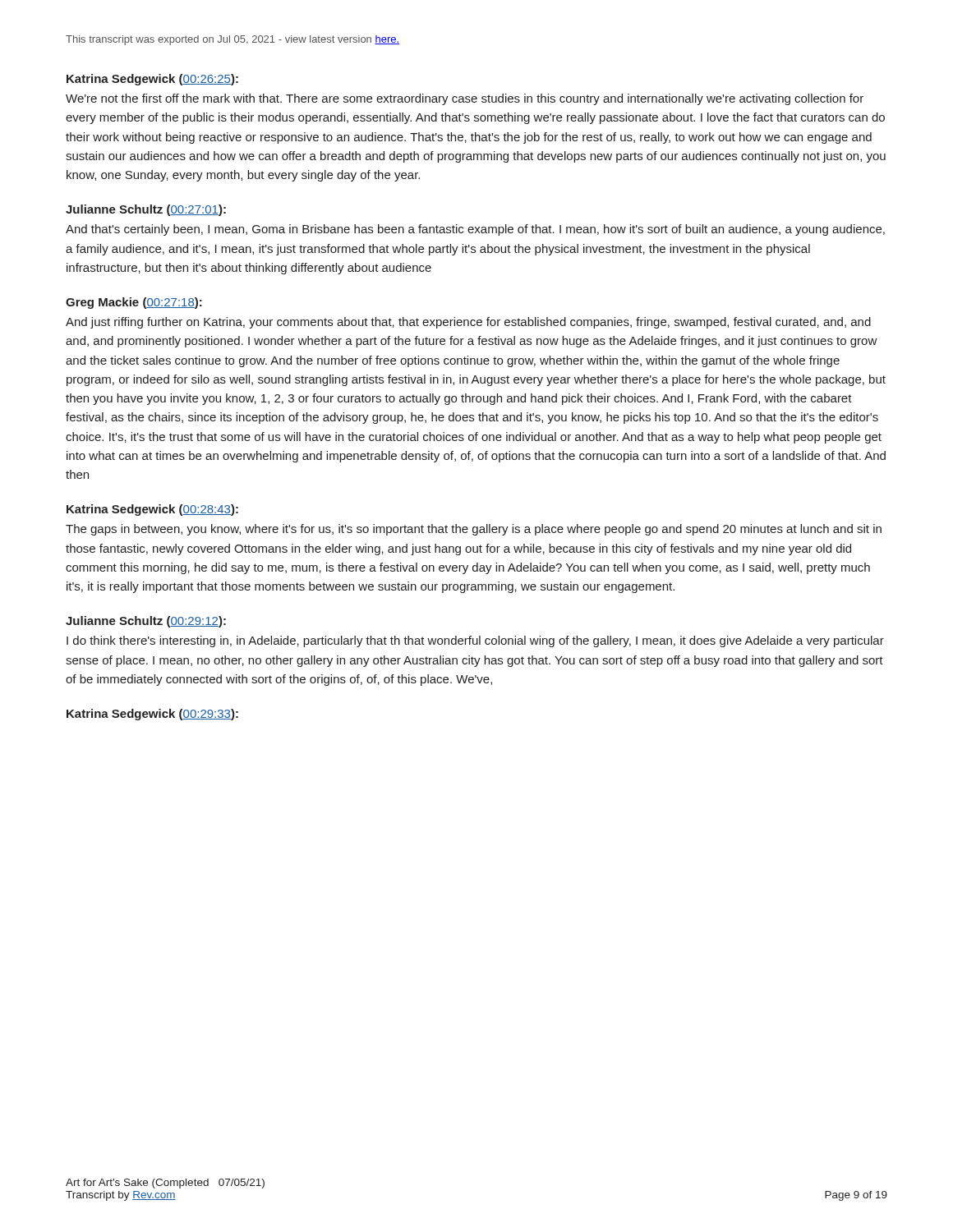
Task: Point to the block starting "Greg Mackie (00:27:18):"
Action: tap(134, 302)
